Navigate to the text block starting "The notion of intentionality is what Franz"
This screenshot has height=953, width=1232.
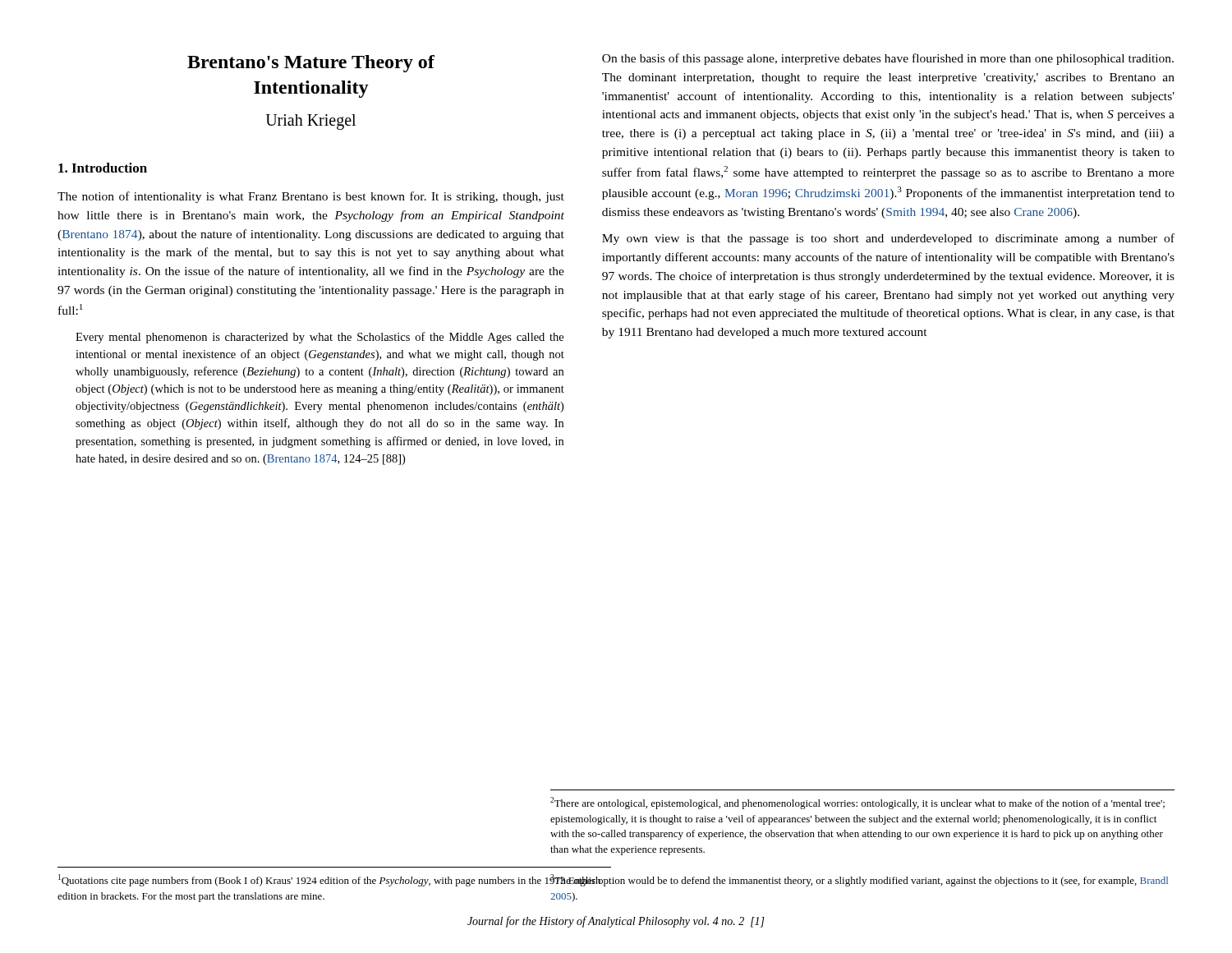[x=311, y=253]
